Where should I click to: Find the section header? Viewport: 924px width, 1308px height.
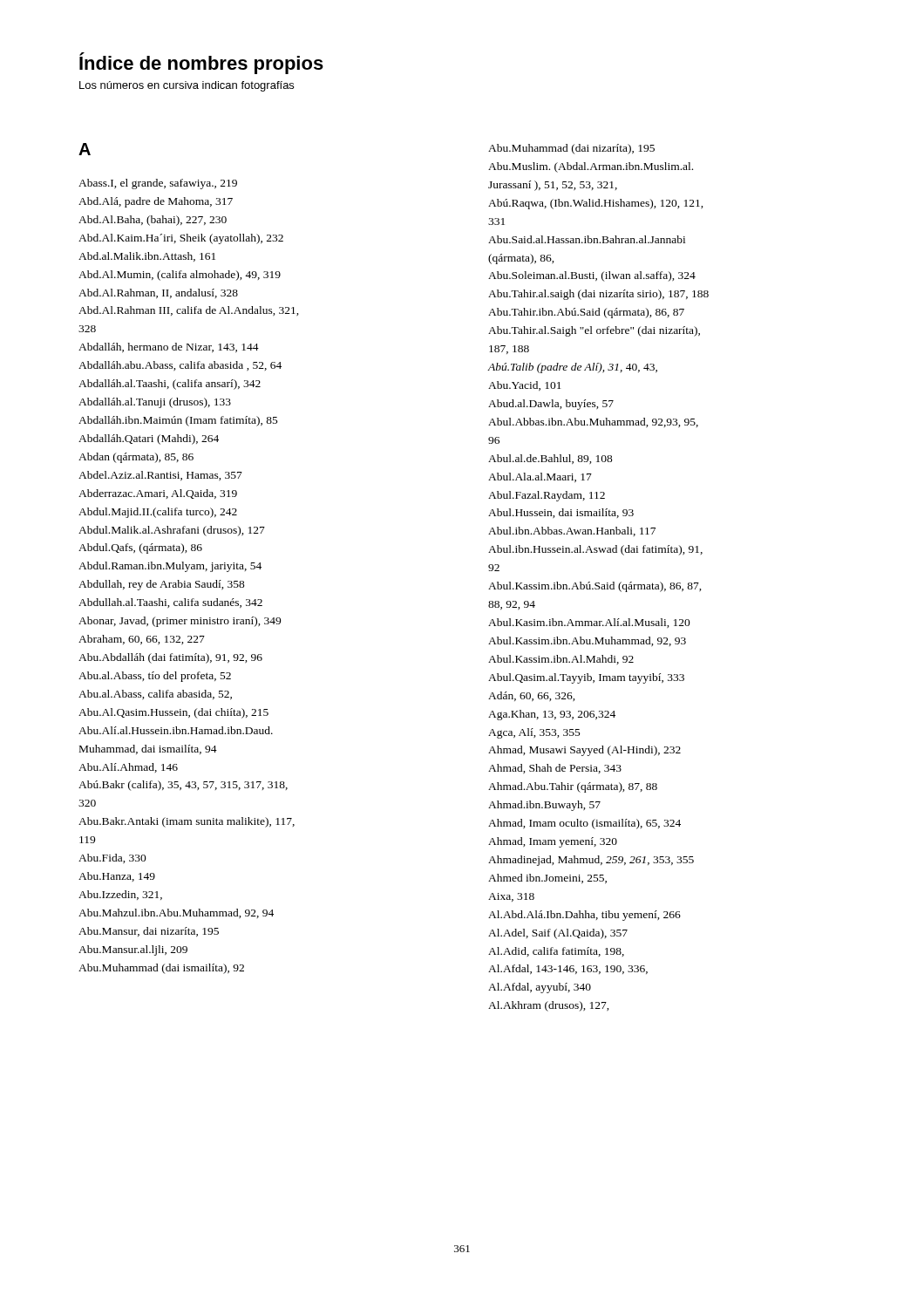click(x=85, y=149)
